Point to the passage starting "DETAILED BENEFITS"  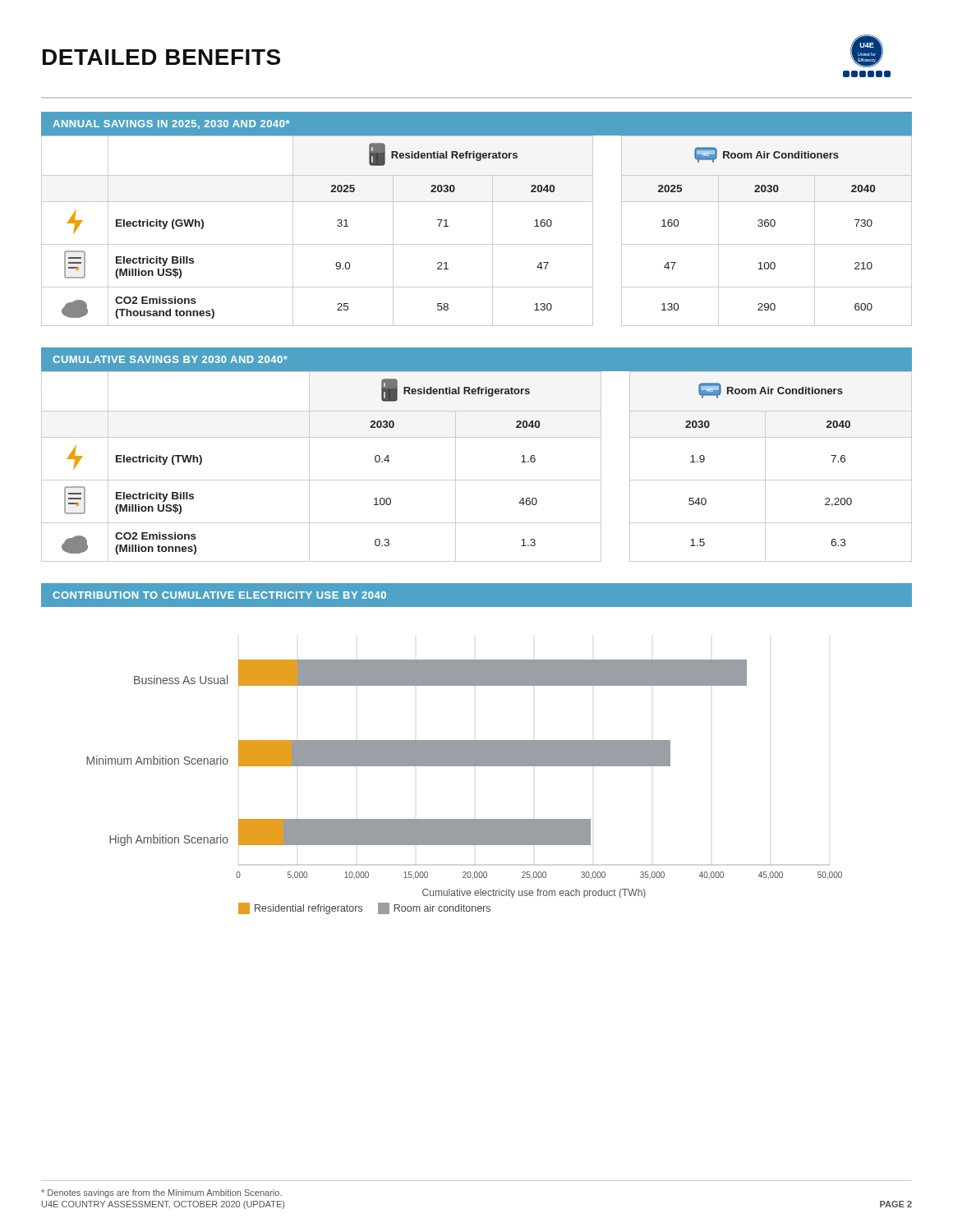pos(161,57)
